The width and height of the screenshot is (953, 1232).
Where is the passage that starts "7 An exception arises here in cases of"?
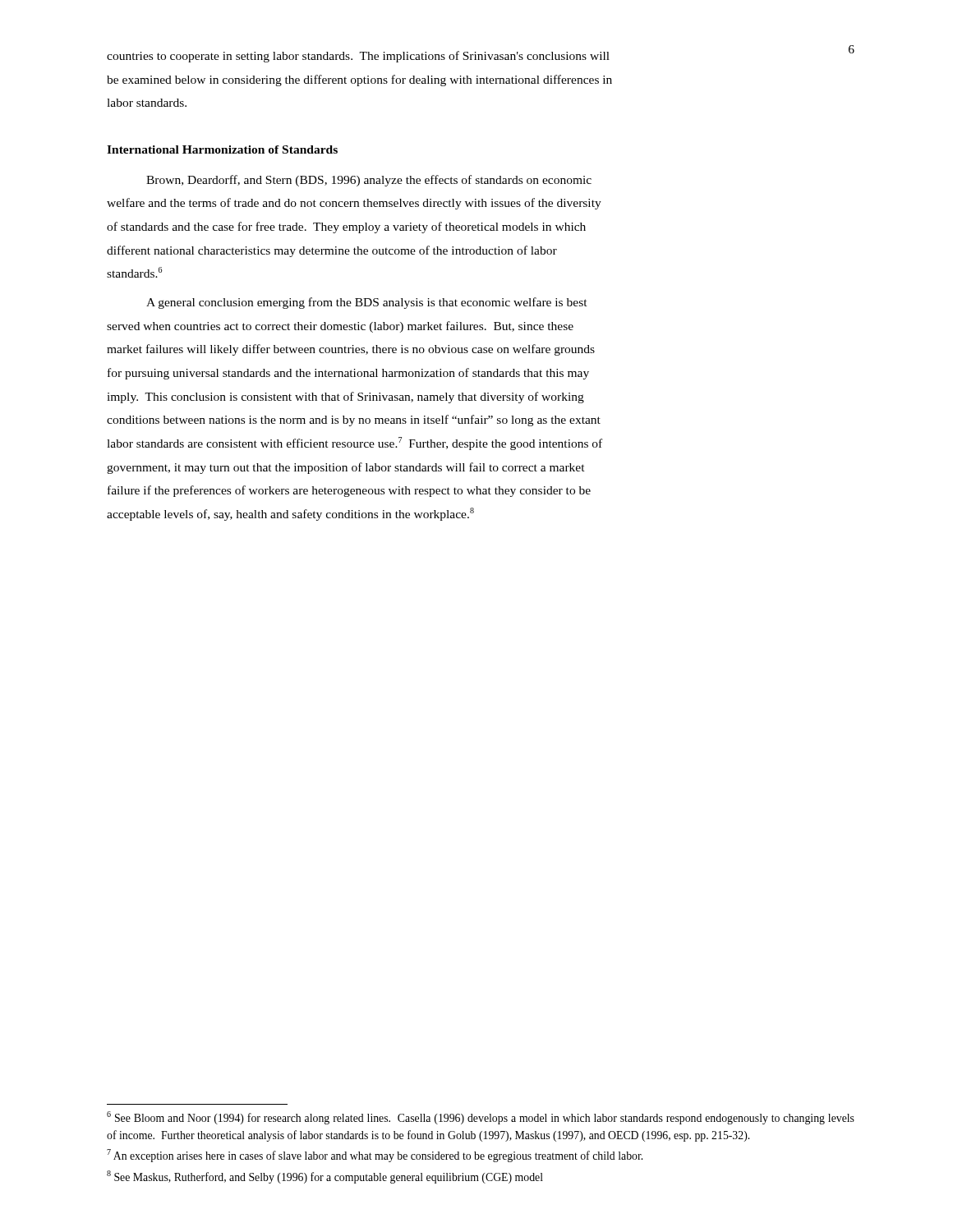(x=375, y=1155)
